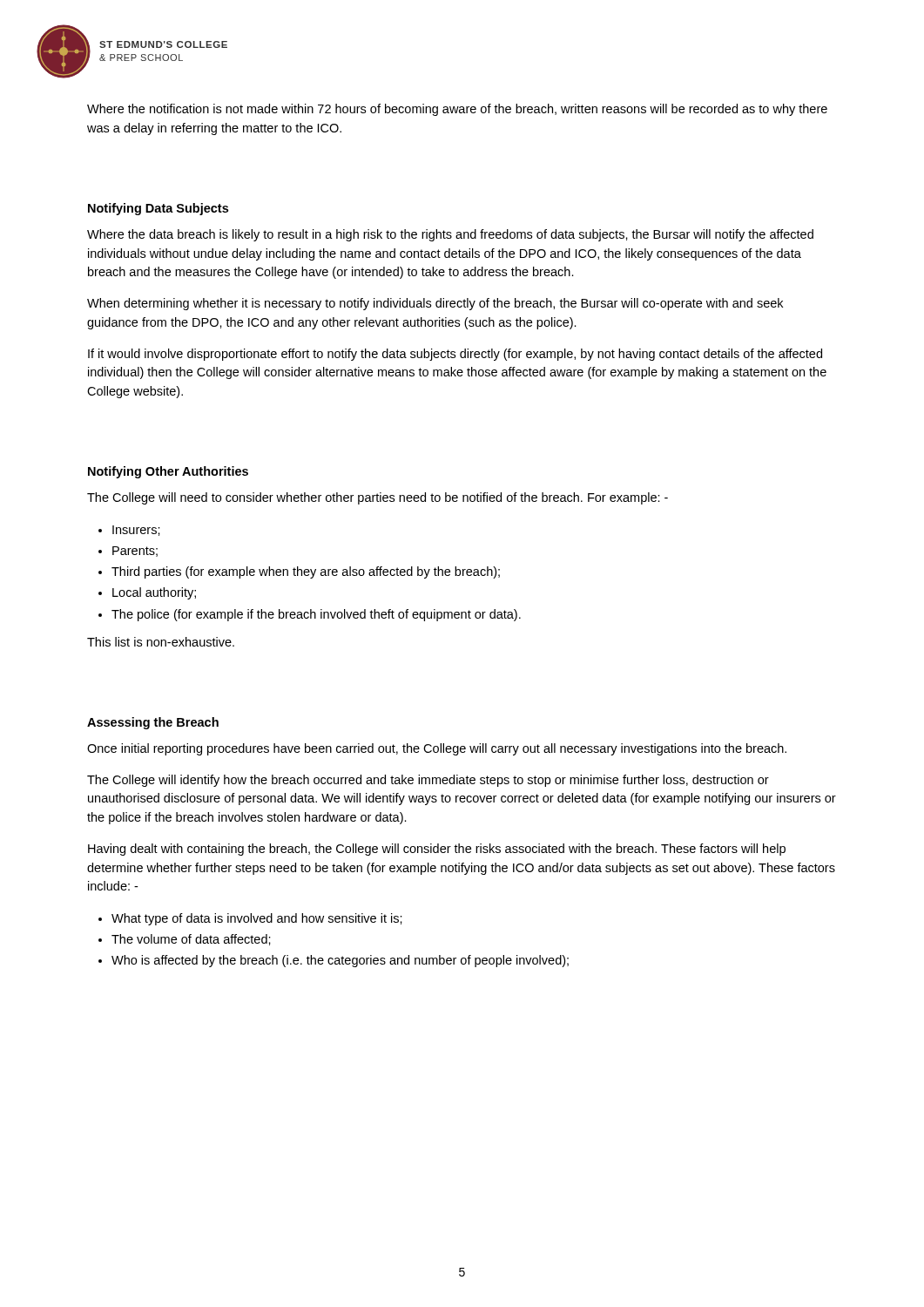Find the text block that reads "Where the notification is not made"
The height and width of the screenshot is (1307, 924).
pyautogui.click(x=457, y=118)
